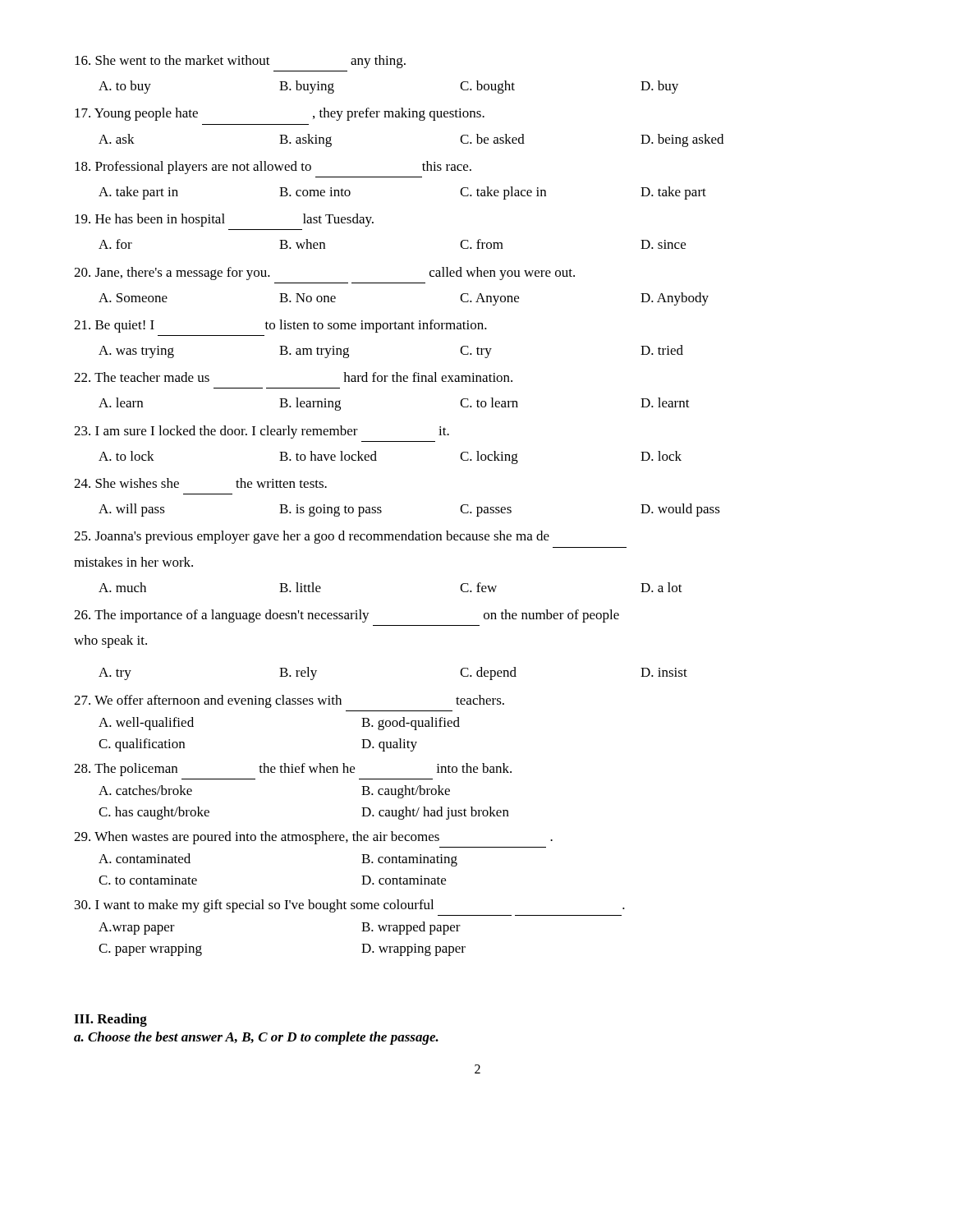
Task: Click on the text block starting "22. The teacher made us hard for the"
Action: (x=294, y=379)
